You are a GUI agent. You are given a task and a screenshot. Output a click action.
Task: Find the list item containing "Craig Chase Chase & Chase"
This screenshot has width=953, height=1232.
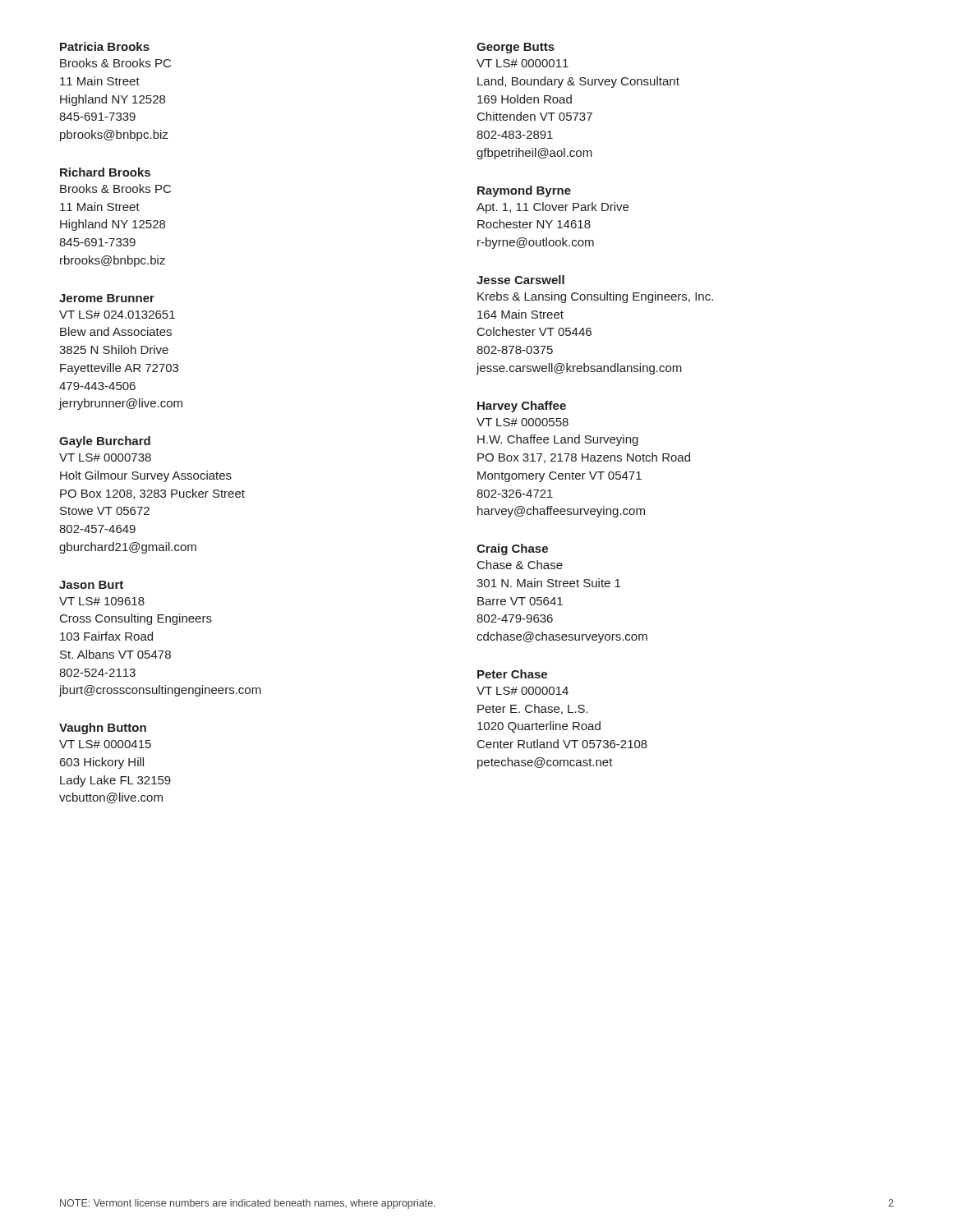pyautogui.click(x=512, y=549)
